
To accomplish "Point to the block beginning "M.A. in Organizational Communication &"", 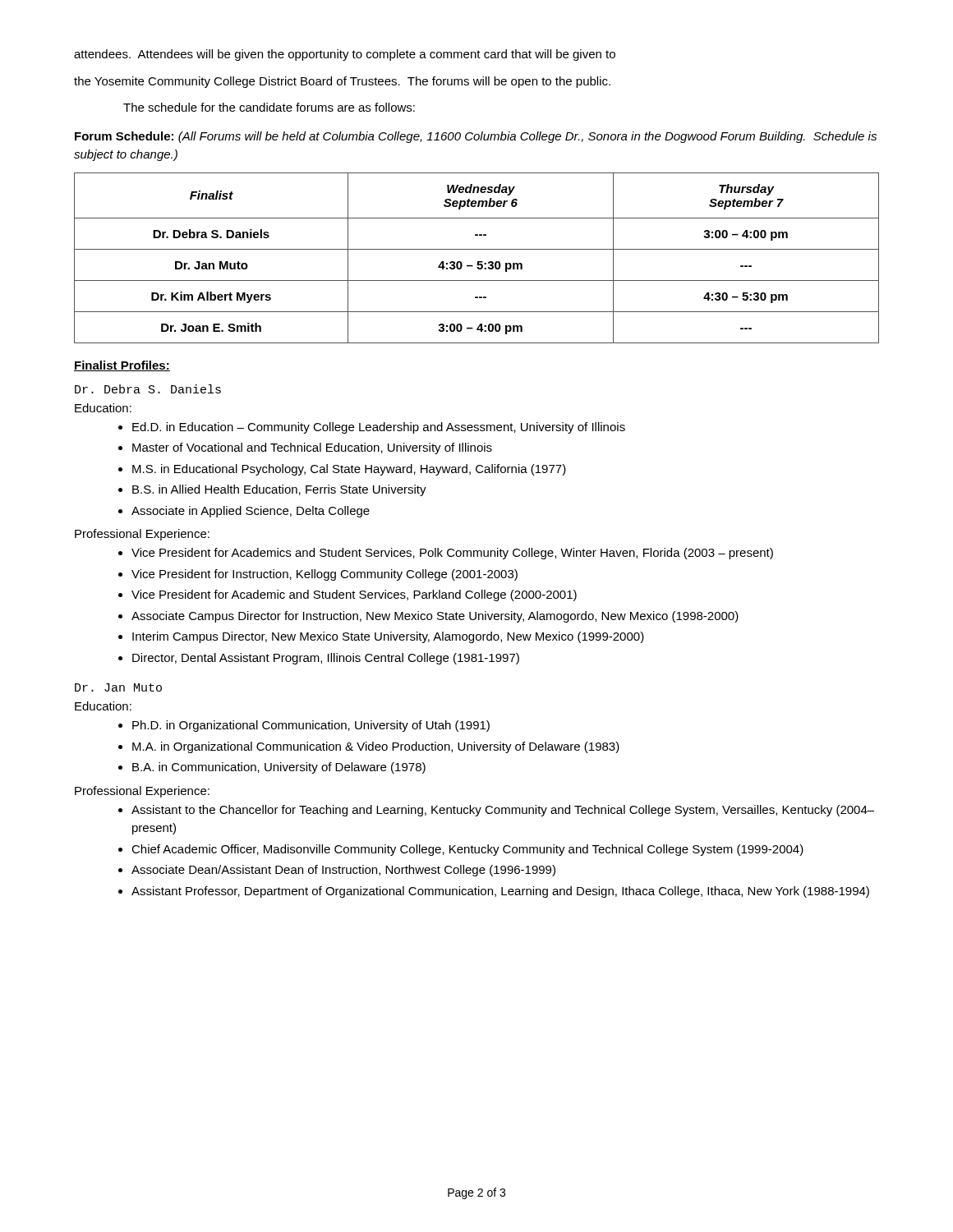I will point(375,746).
